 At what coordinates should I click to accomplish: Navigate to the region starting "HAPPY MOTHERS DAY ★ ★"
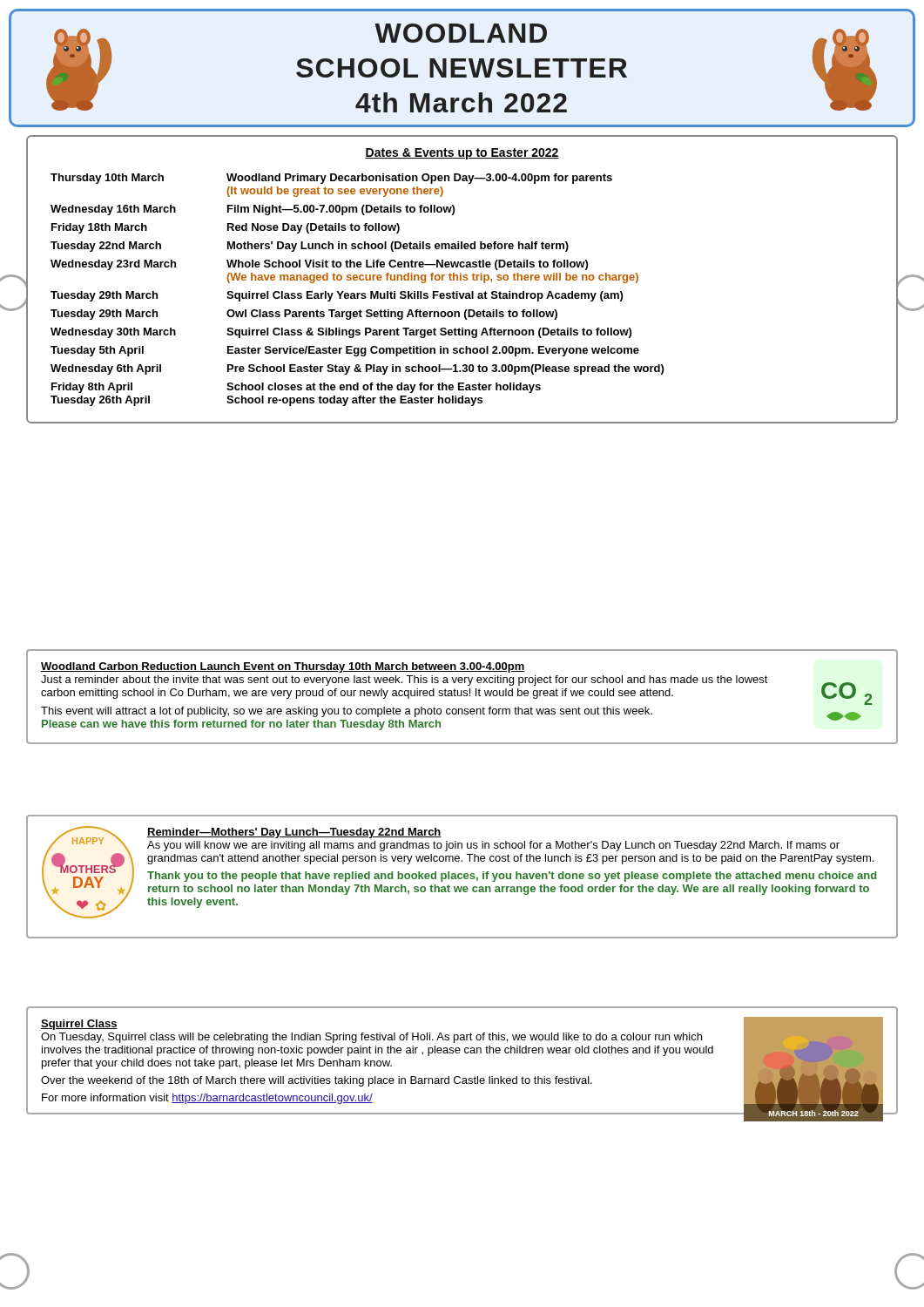pyautogui.click(x=462, y=877)
